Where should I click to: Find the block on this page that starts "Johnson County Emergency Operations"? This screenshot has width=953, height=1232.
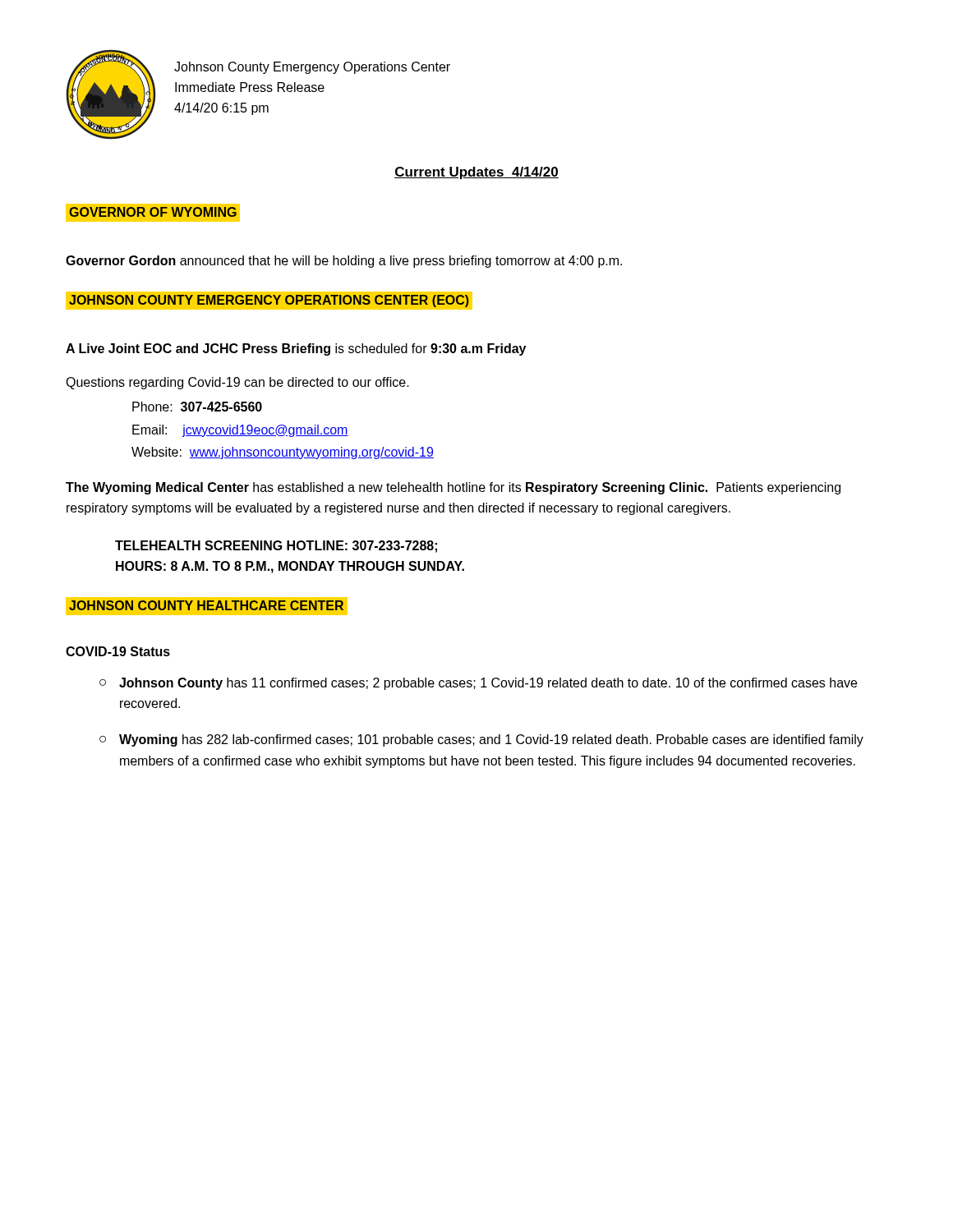[x=312, y=87]
